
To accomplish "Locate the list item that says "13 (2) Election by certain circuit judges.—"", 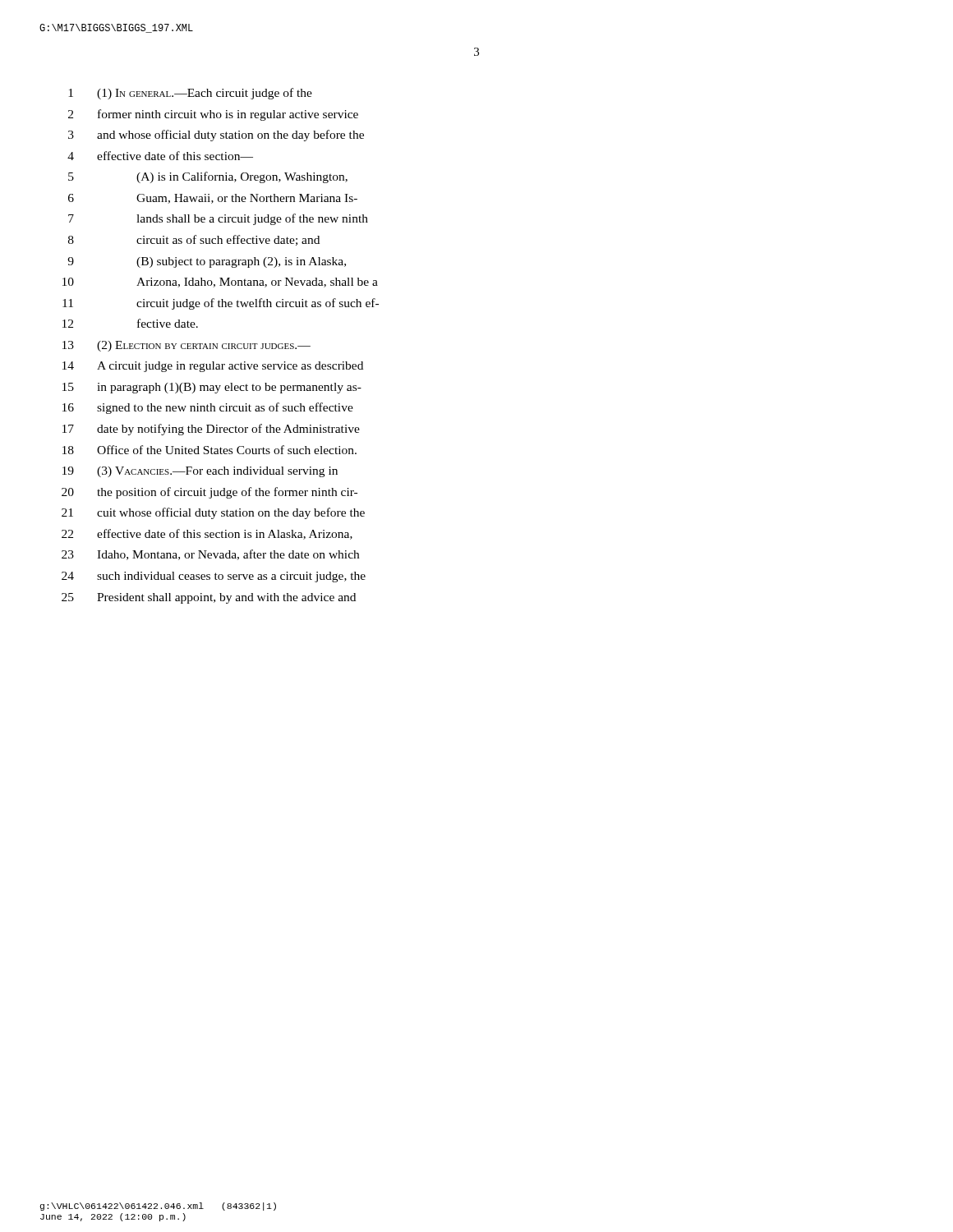I will tap(186, 346).
